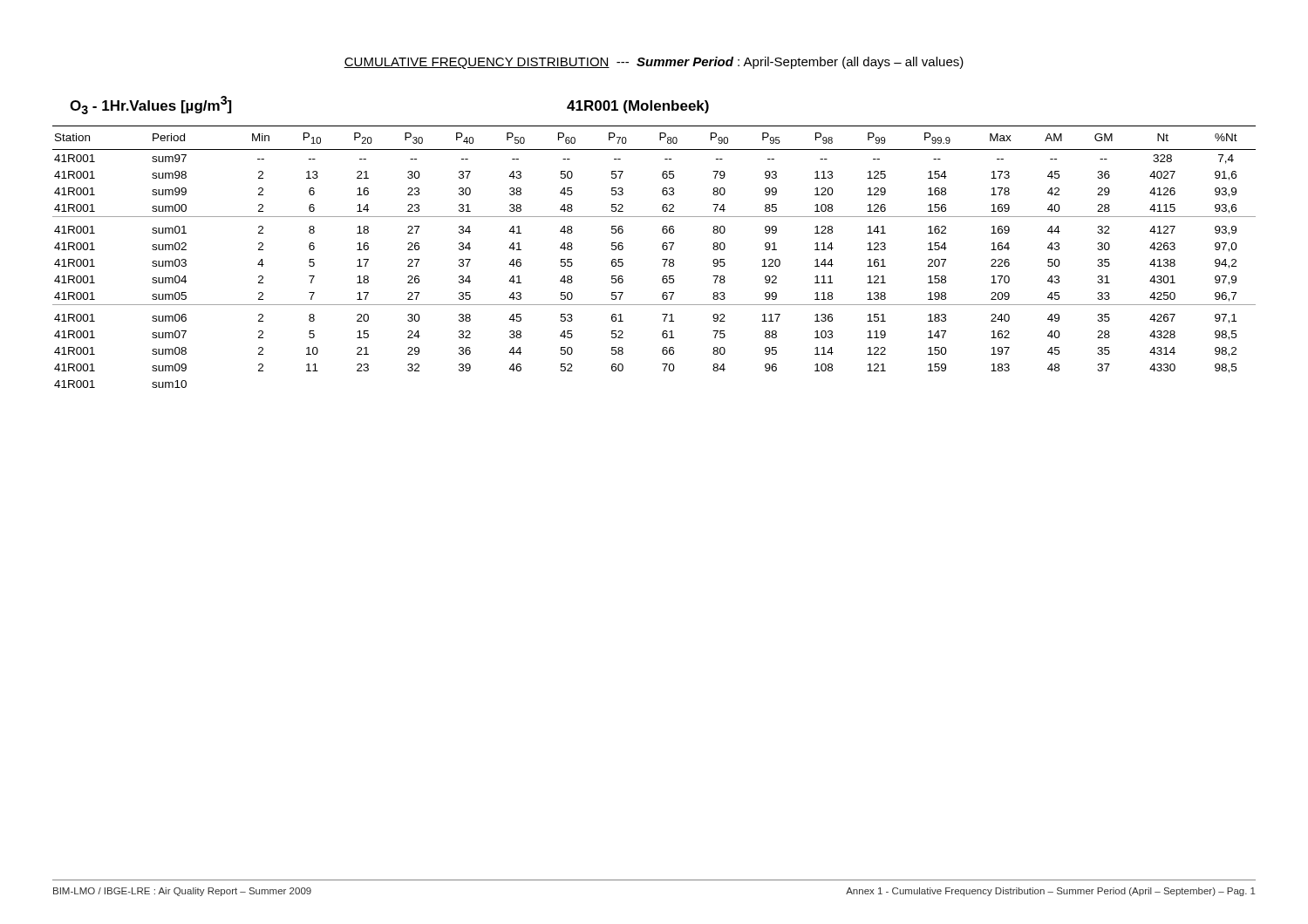The image size is (1308, 924).
Task: Select the section header that reads "41R001 (Molenbeek)"
Action: point(638,106)
